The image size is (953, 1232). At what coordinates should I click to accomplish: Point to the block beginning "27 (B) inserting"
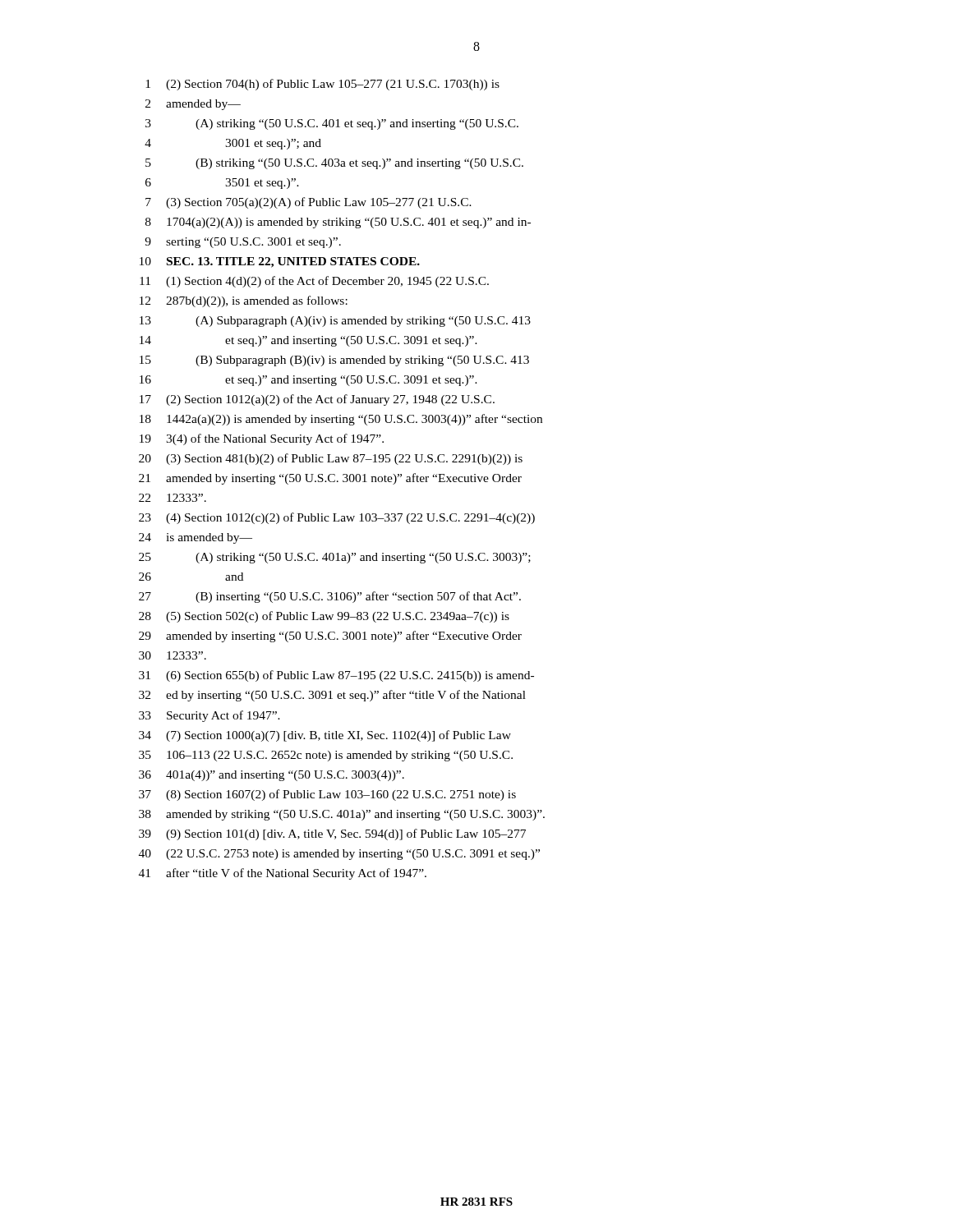[x=496, y=597]
